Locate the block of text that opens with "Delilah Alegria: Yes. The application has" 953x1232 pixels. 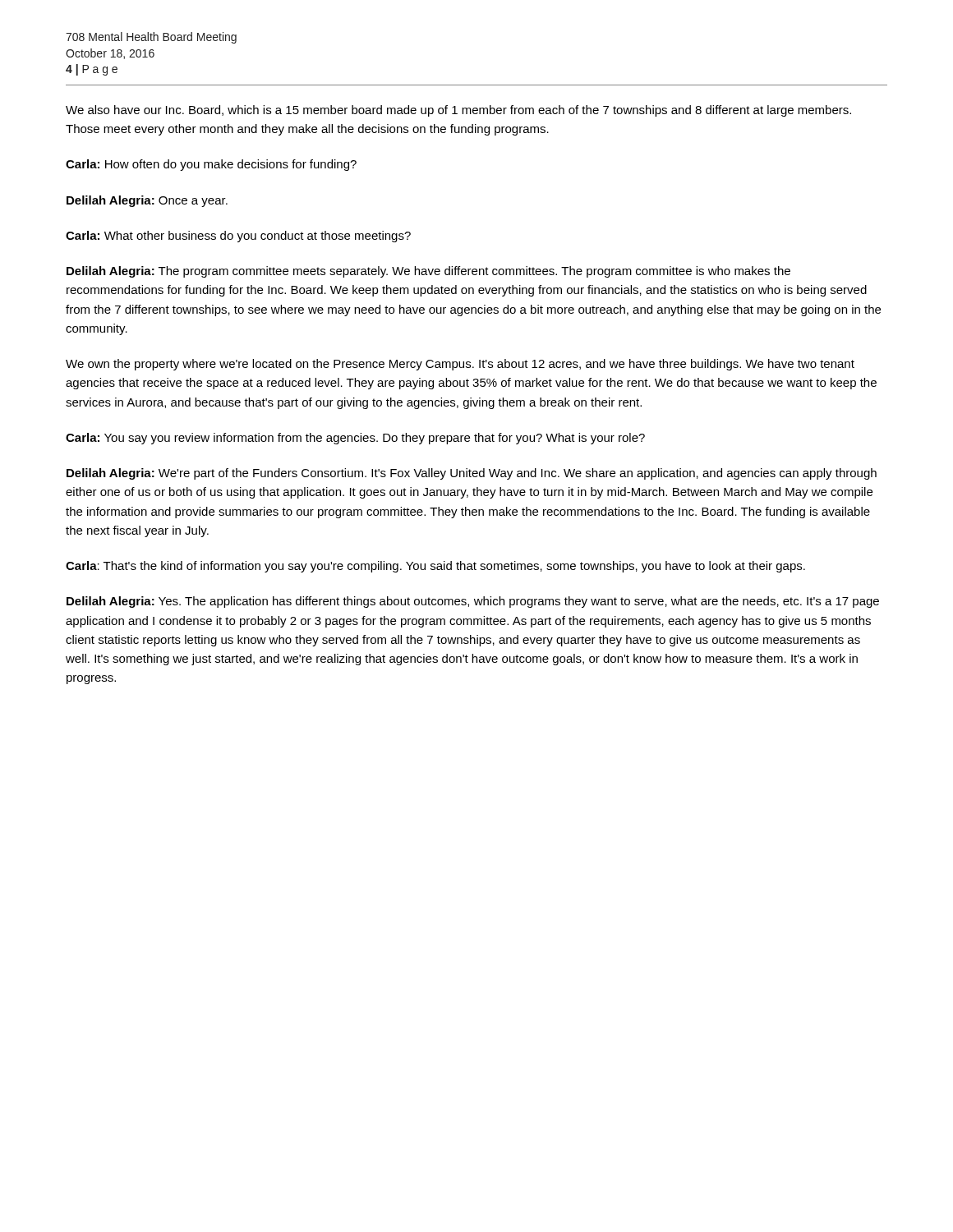[x=473, y=639]
